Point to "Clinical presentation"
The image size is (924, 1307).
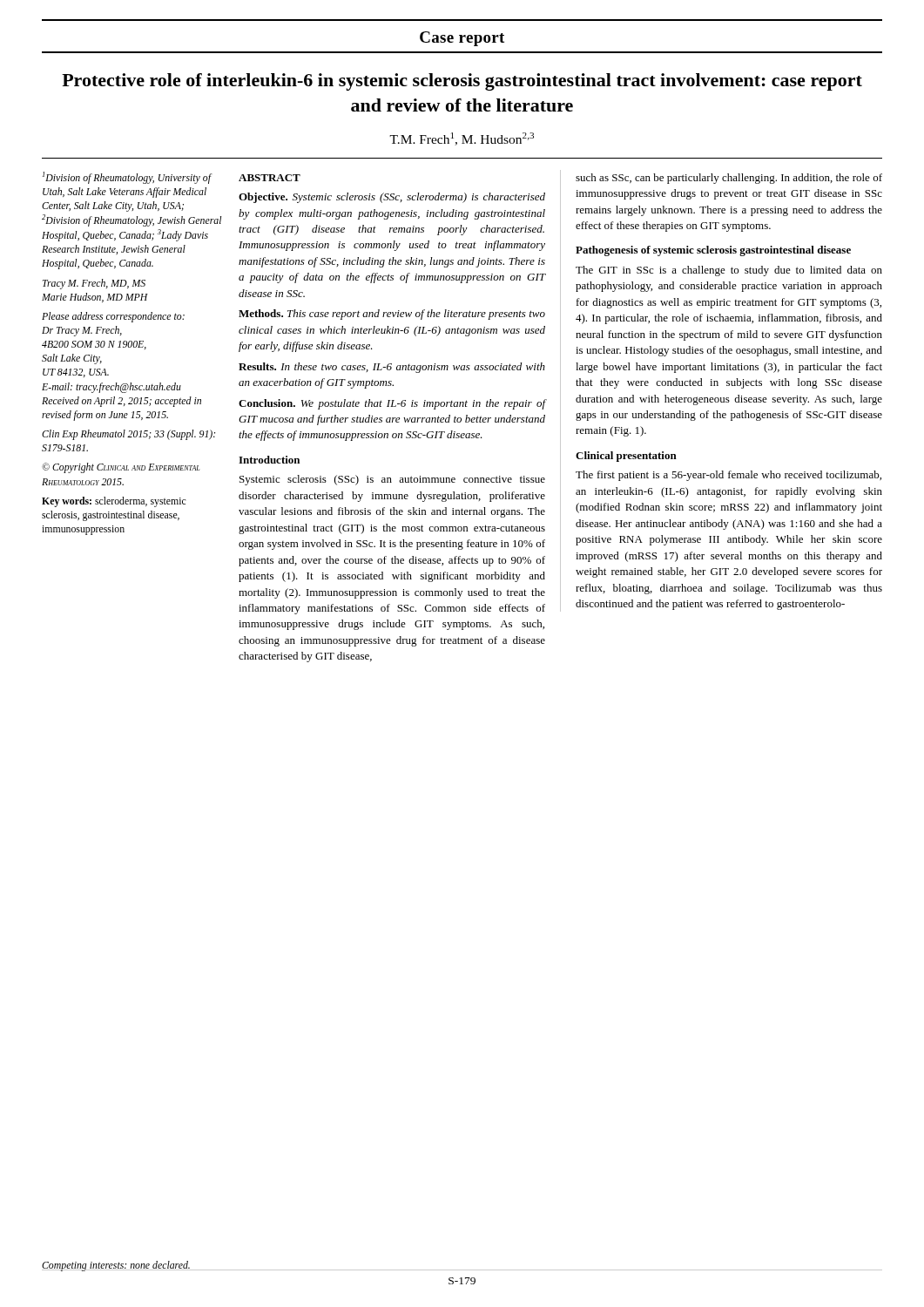[x=626, y=455]
